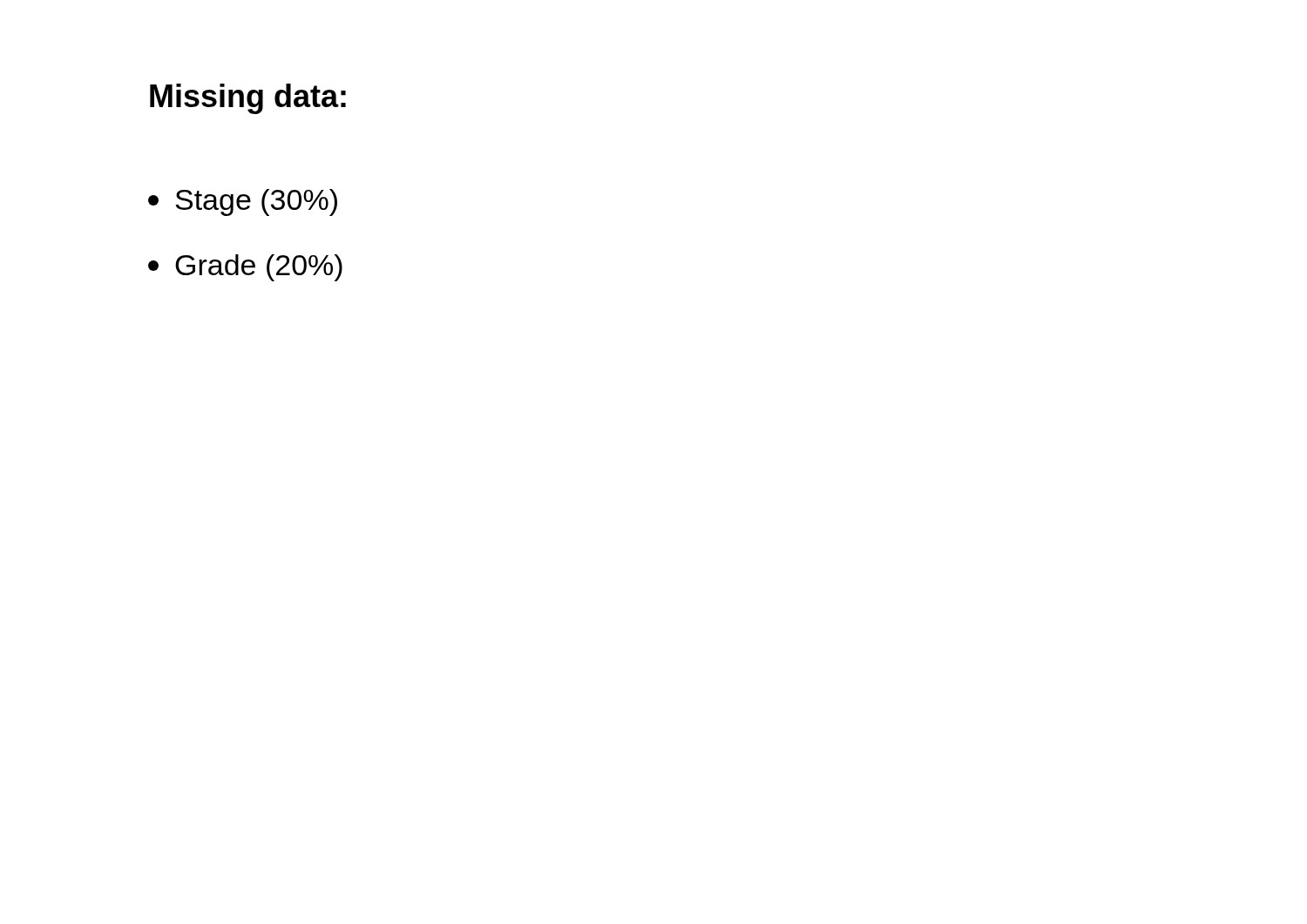Select the text block starting "Stage (30%)"
Image resolution: width=1307 pixels, height=924 pixels.
click(243, 200)
